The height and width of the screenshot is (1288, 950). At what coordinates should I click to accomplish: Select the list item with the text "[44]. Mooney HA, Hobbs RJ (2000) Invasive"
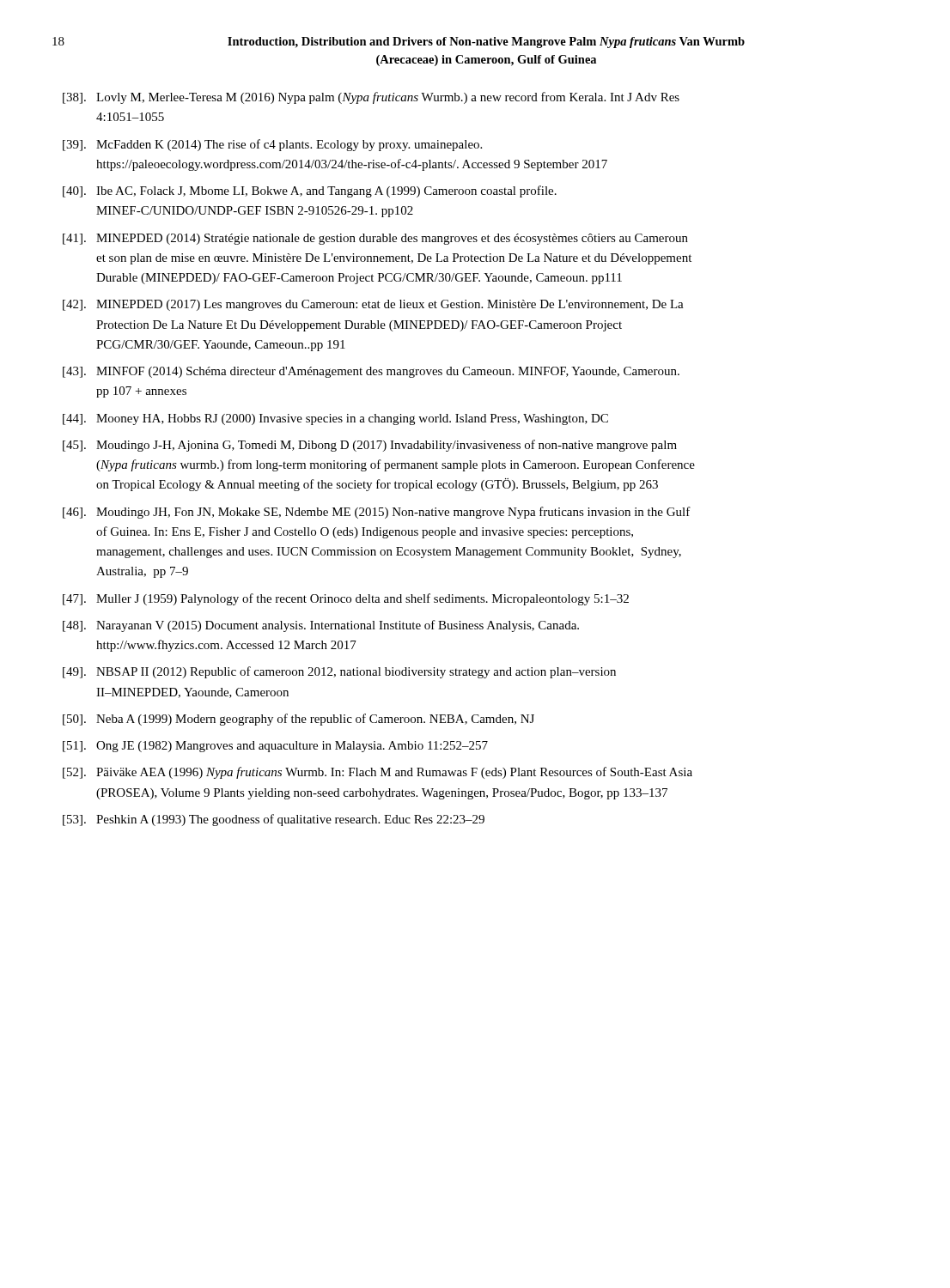[x=475, y=418]
